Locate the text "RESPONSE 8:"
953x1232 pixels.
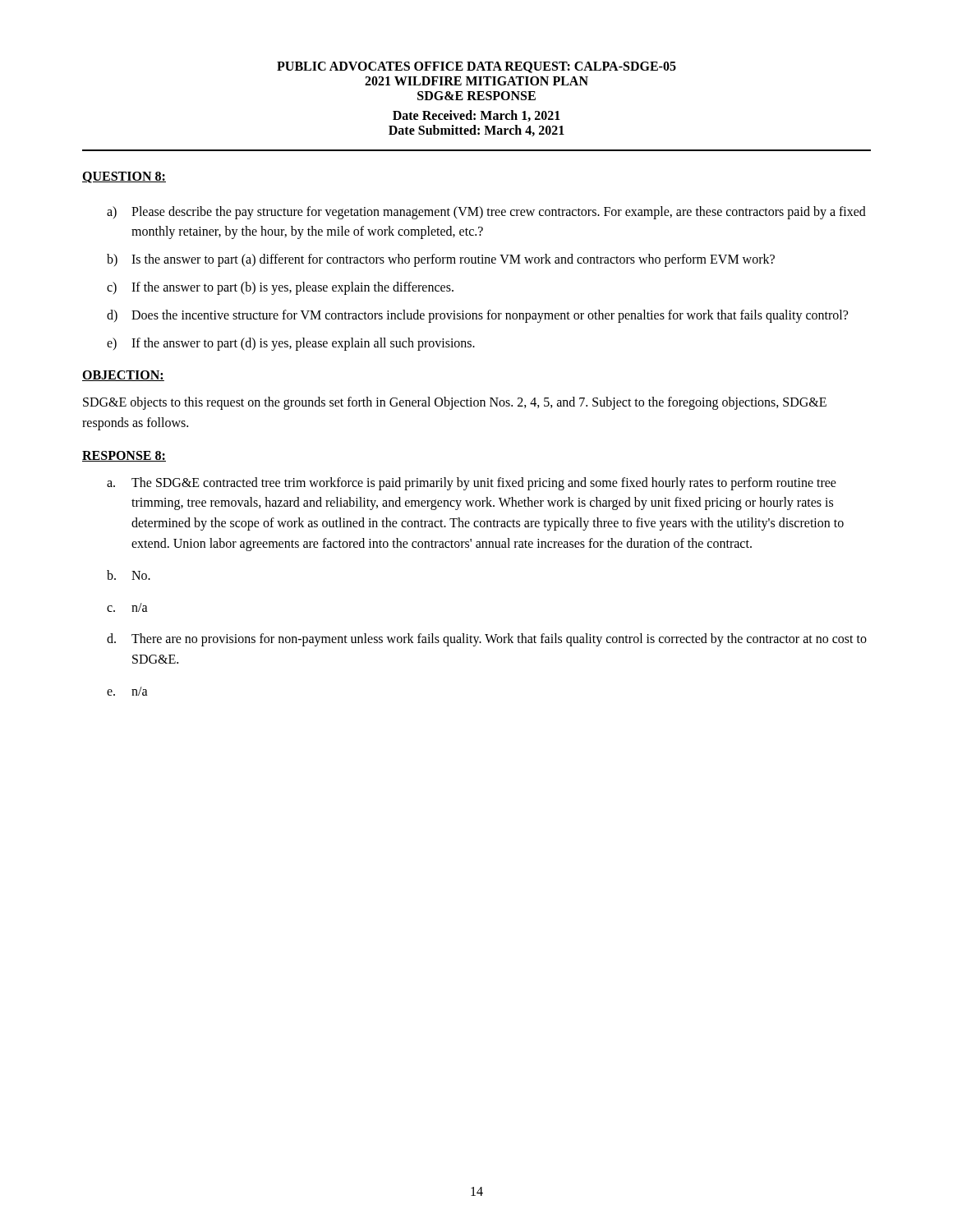click(x=124, y=455)
